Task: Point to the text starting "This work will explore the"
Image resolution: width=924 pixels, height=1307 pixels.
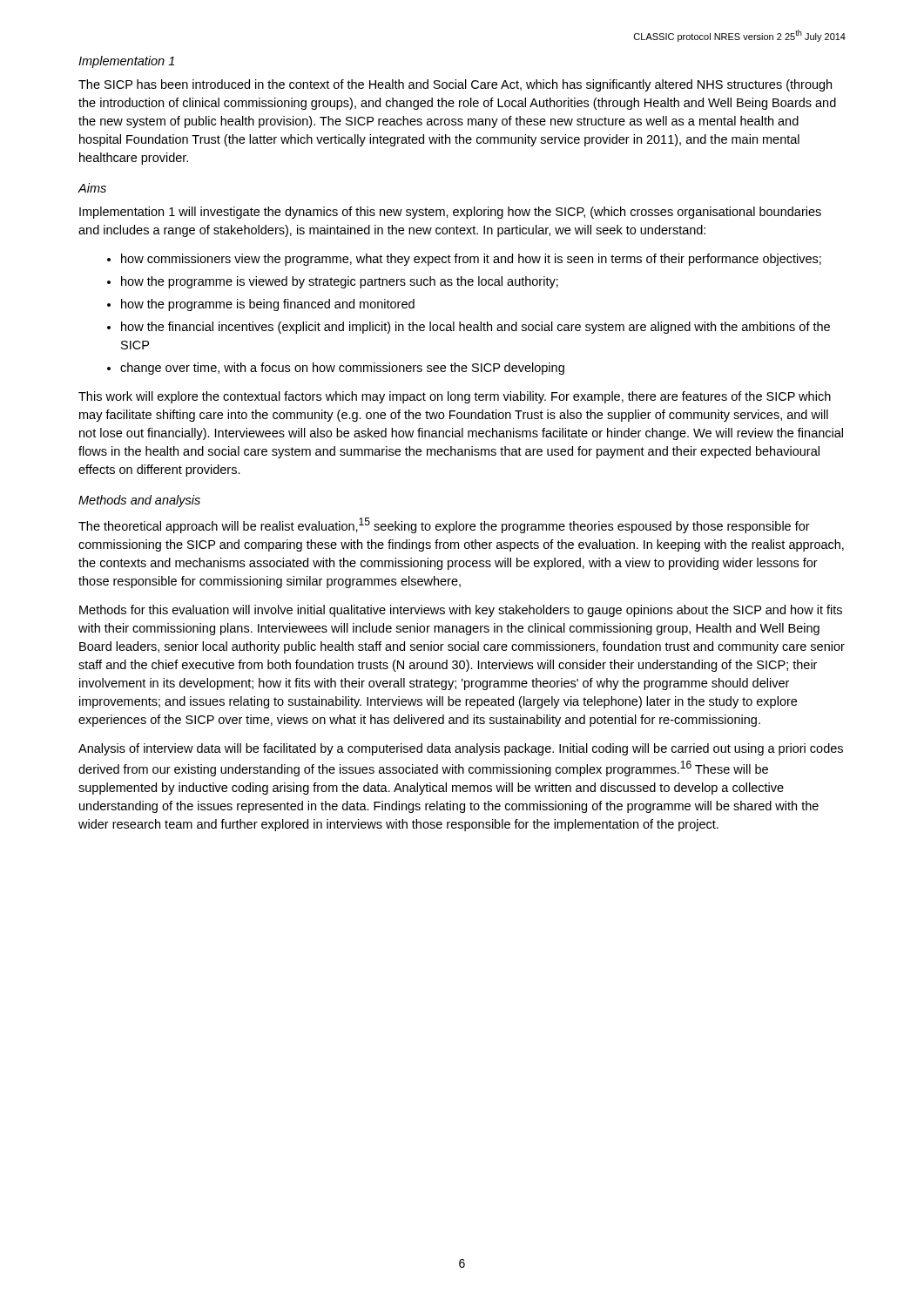Action: [461, 433]
